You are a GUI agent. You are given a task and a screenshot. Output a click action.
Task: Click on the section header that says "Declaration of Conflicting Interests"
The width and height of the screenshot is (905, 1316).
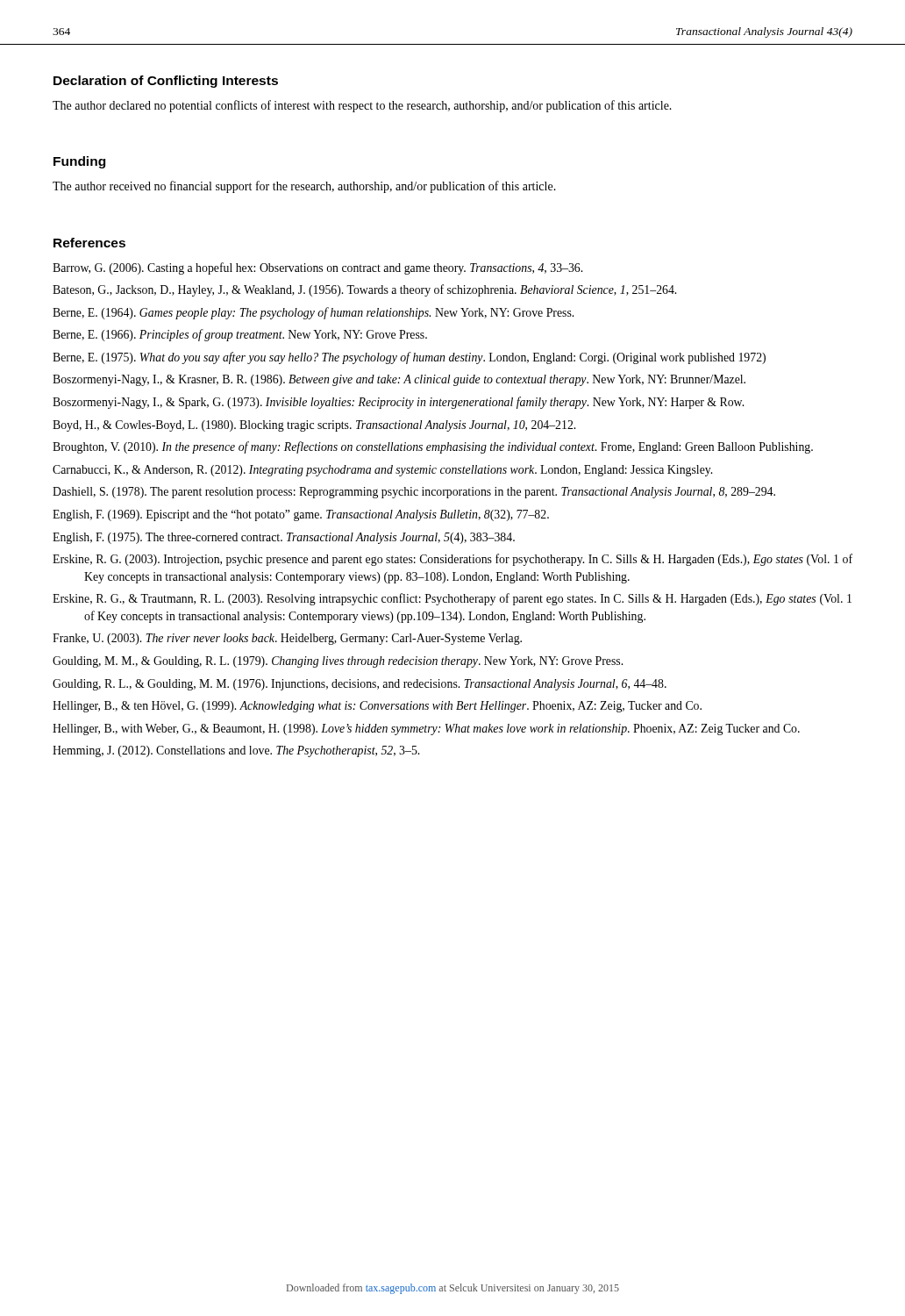[166, 80]
